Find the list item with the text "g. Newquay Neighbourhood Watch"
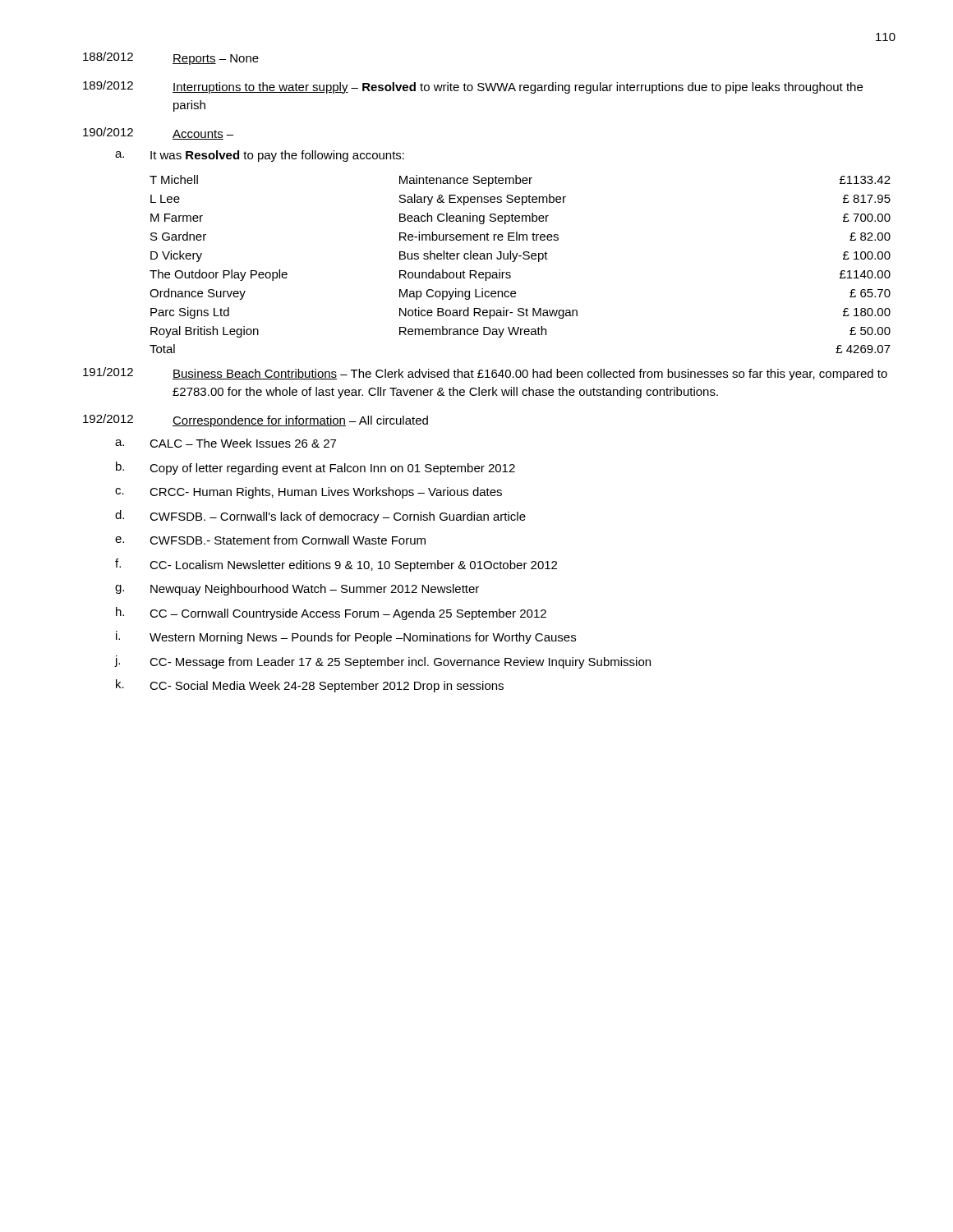The width and height of the screenshot is (953, 1232). [x=297, y=590]
